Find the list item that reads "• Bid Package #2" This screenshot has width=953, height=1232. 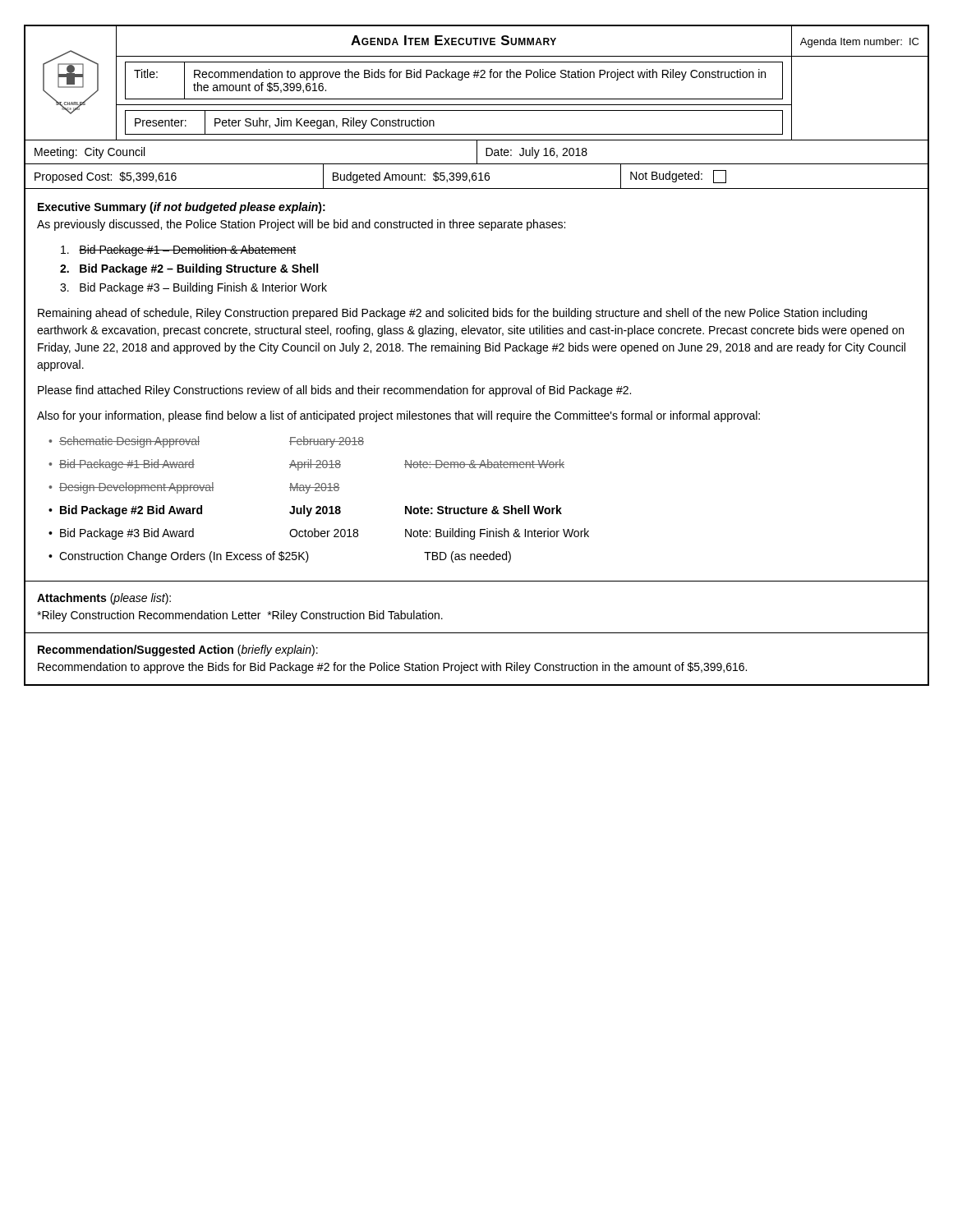(x=305, y=511)
